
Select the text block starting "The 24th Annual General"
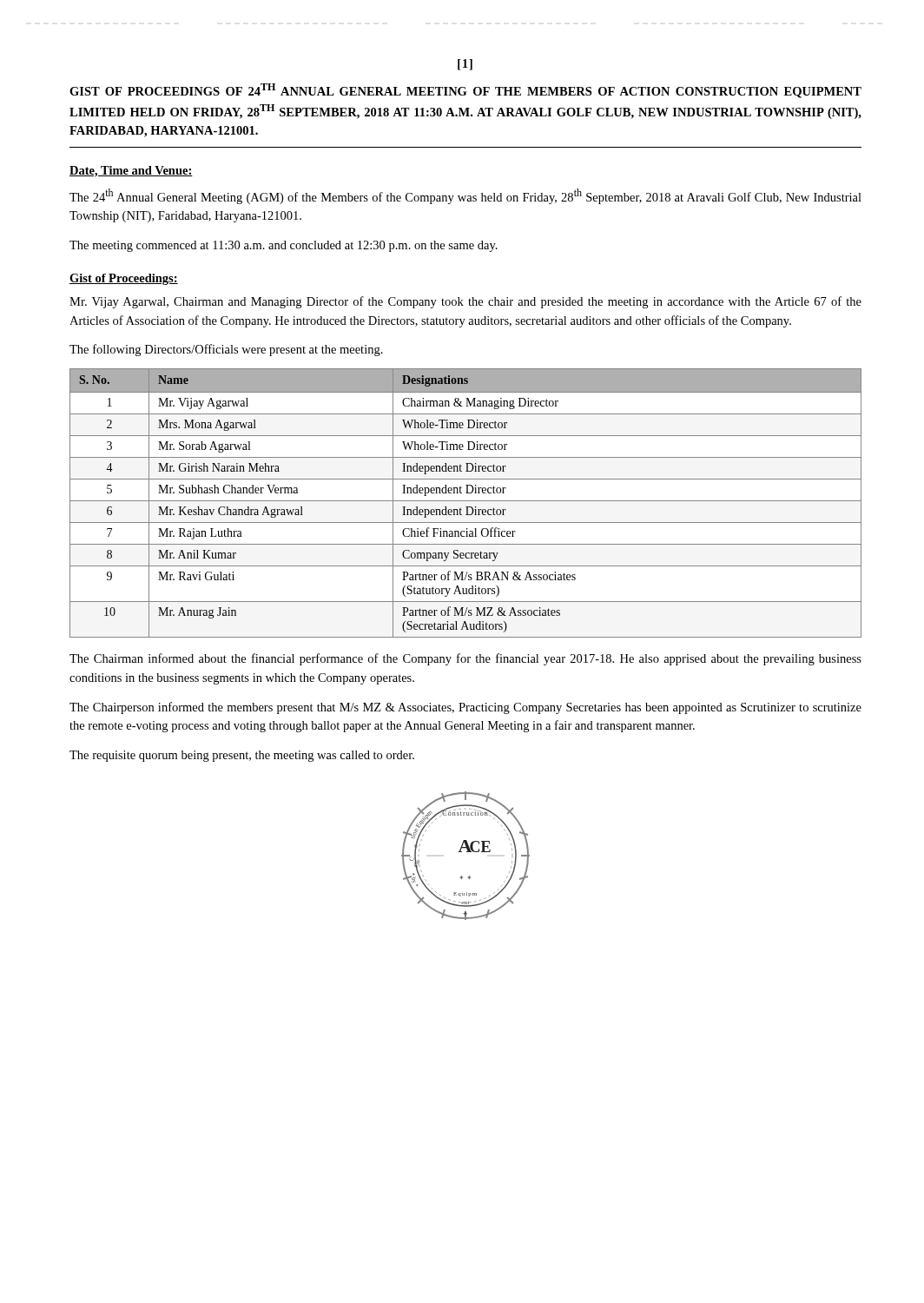465,205
